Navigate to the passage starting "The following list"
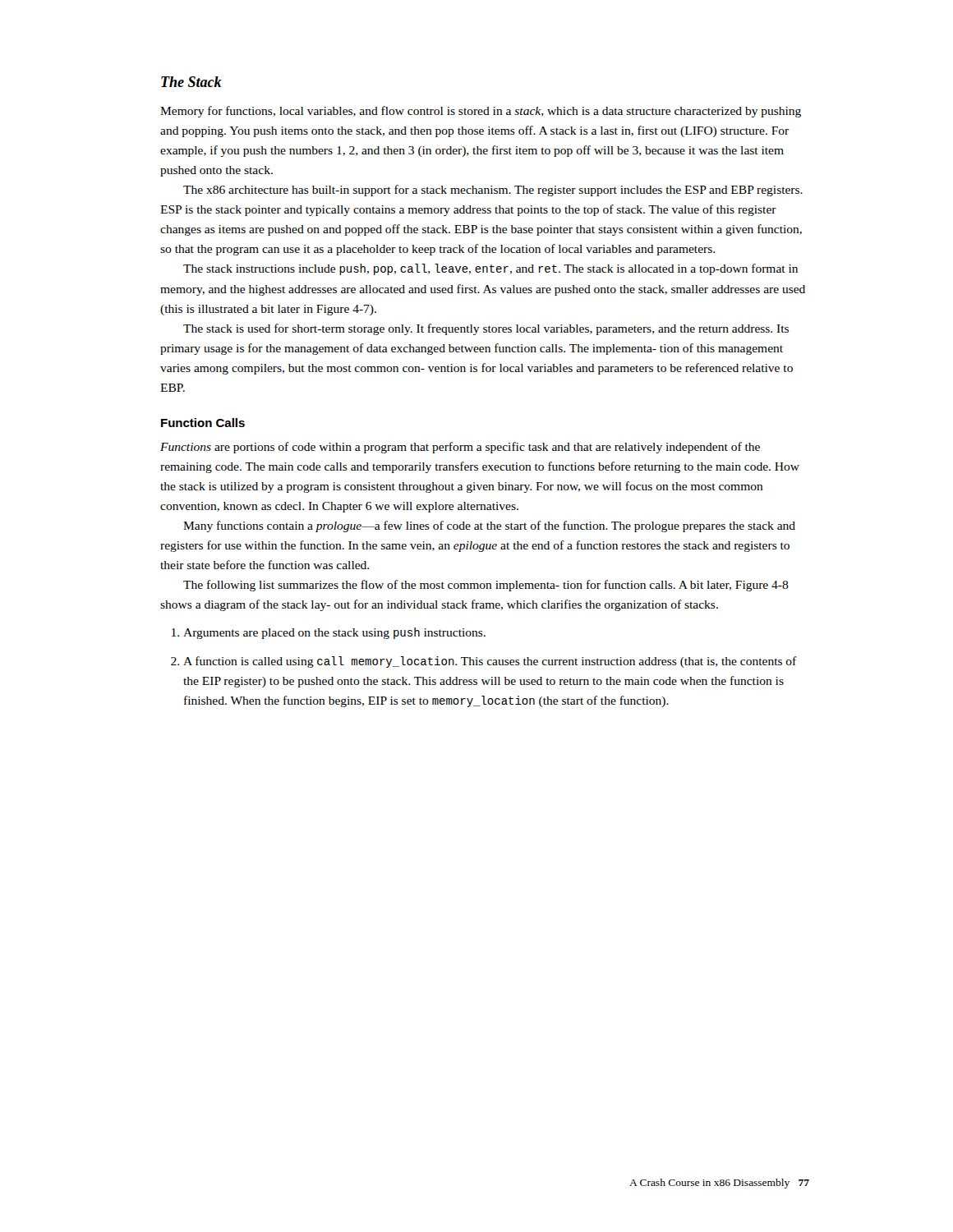The width and height of the screenshot is (953, 1232). (485, 595)
